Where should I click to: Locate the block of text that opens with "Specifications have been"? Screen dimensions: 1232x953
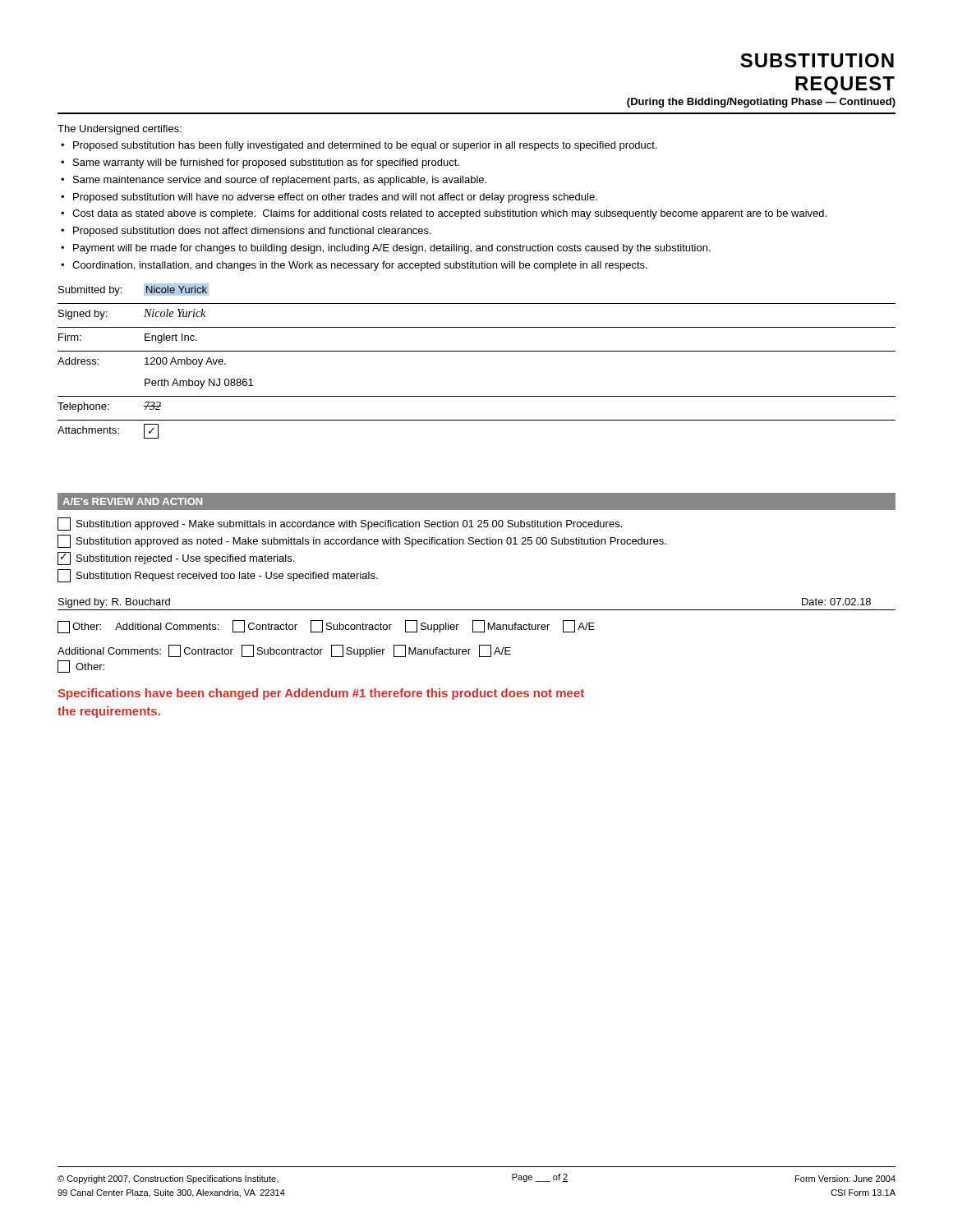coord(321,702)
